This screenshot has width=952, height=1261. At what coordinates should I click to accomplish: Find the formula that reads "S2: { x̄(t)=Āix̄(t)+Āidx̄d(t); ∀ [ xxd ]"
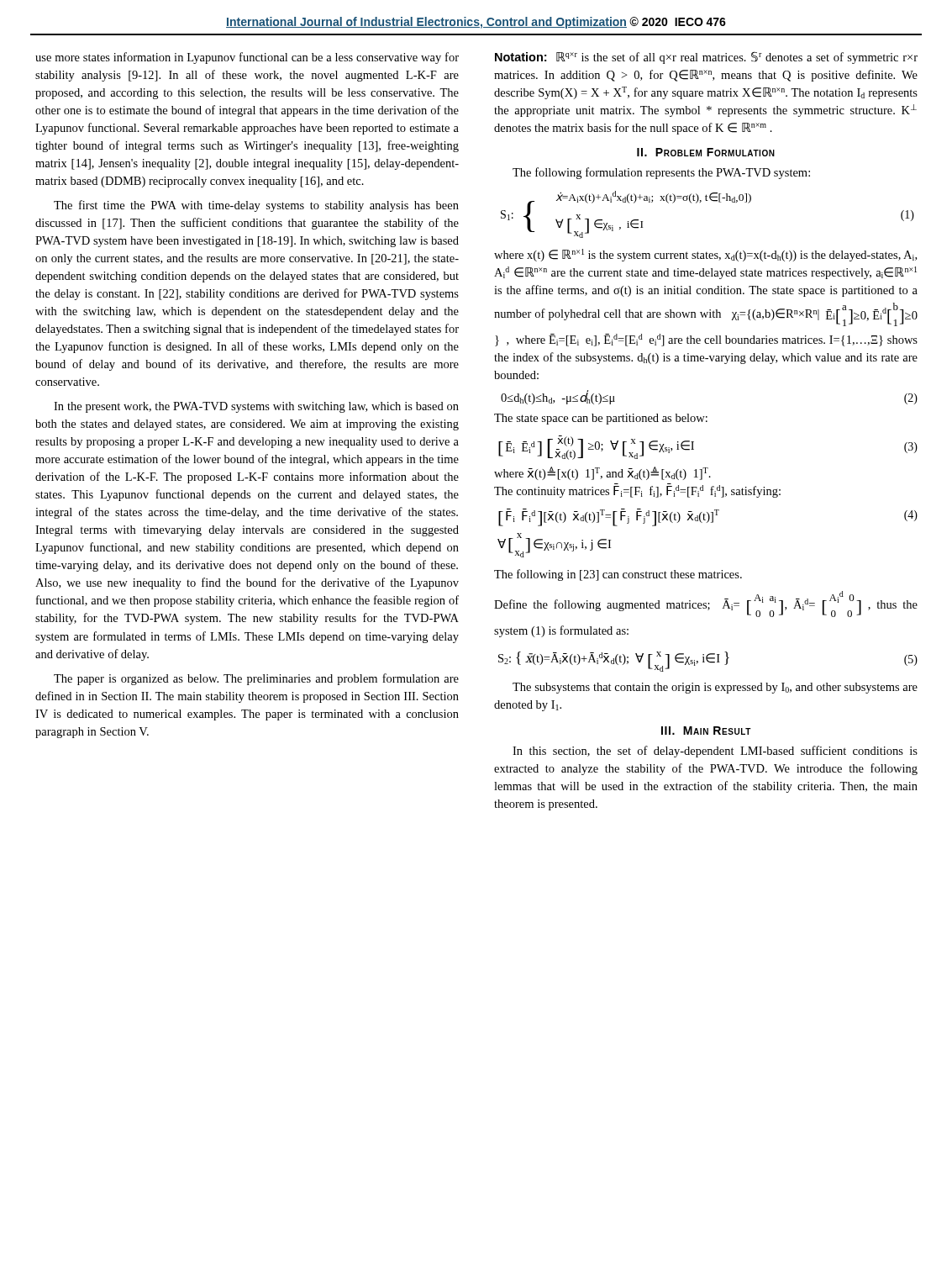tap(706, 660)
